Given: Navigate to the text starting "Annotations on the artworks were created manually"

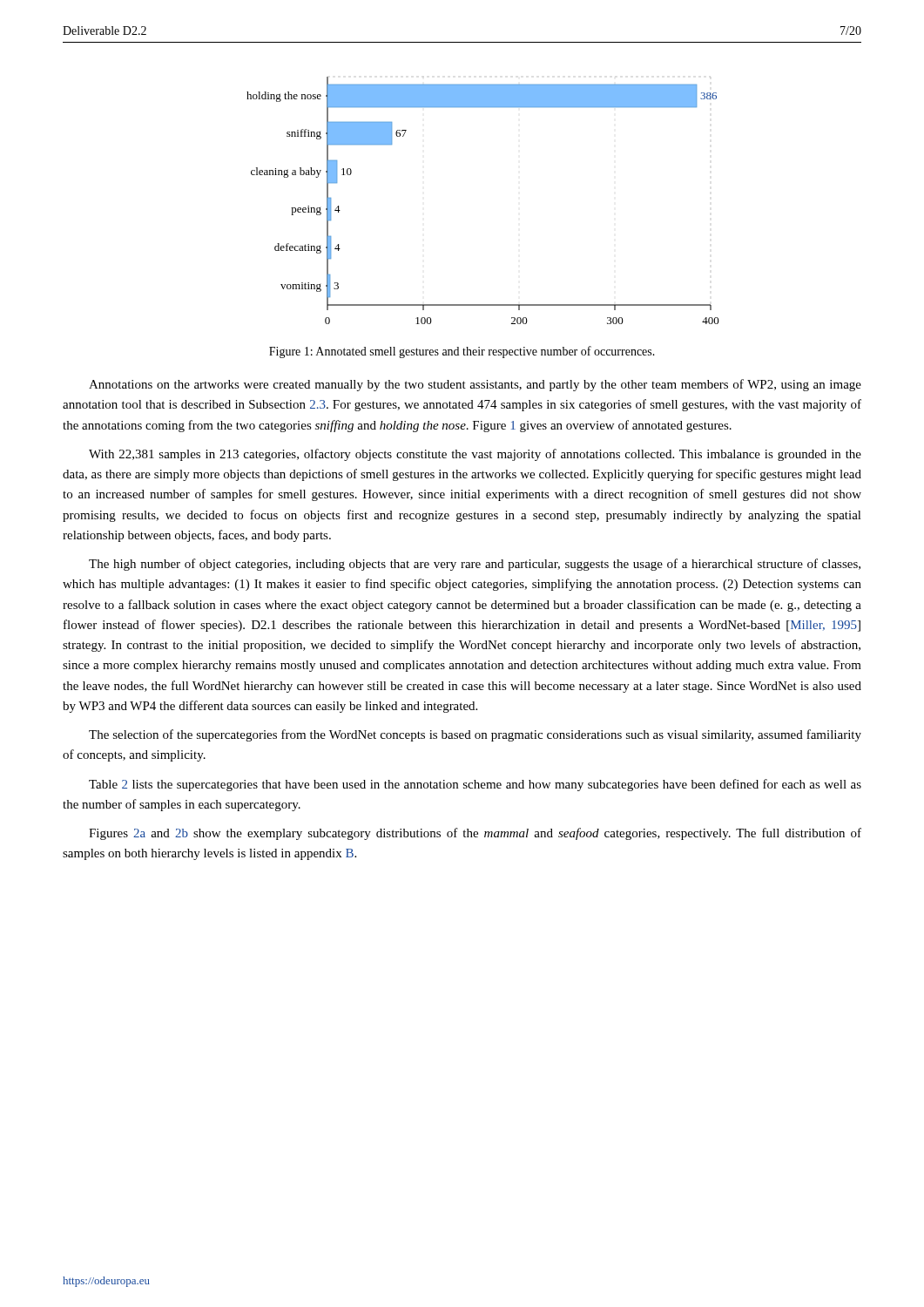Looking at the screenshot, I should (462, 405).
